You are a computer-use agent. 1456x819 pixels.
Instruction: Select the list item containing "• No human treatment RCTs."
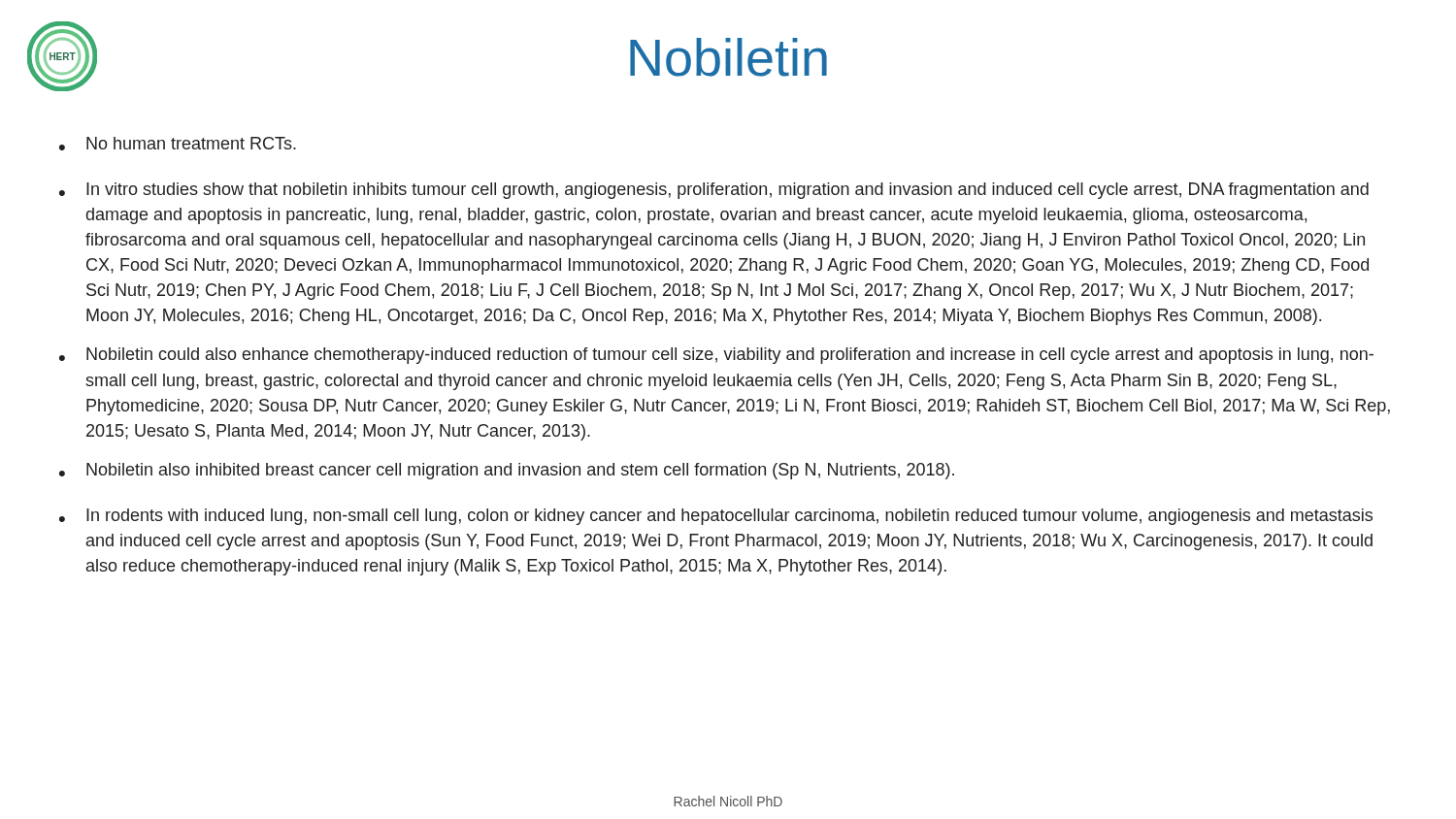[x=178, y=144]
